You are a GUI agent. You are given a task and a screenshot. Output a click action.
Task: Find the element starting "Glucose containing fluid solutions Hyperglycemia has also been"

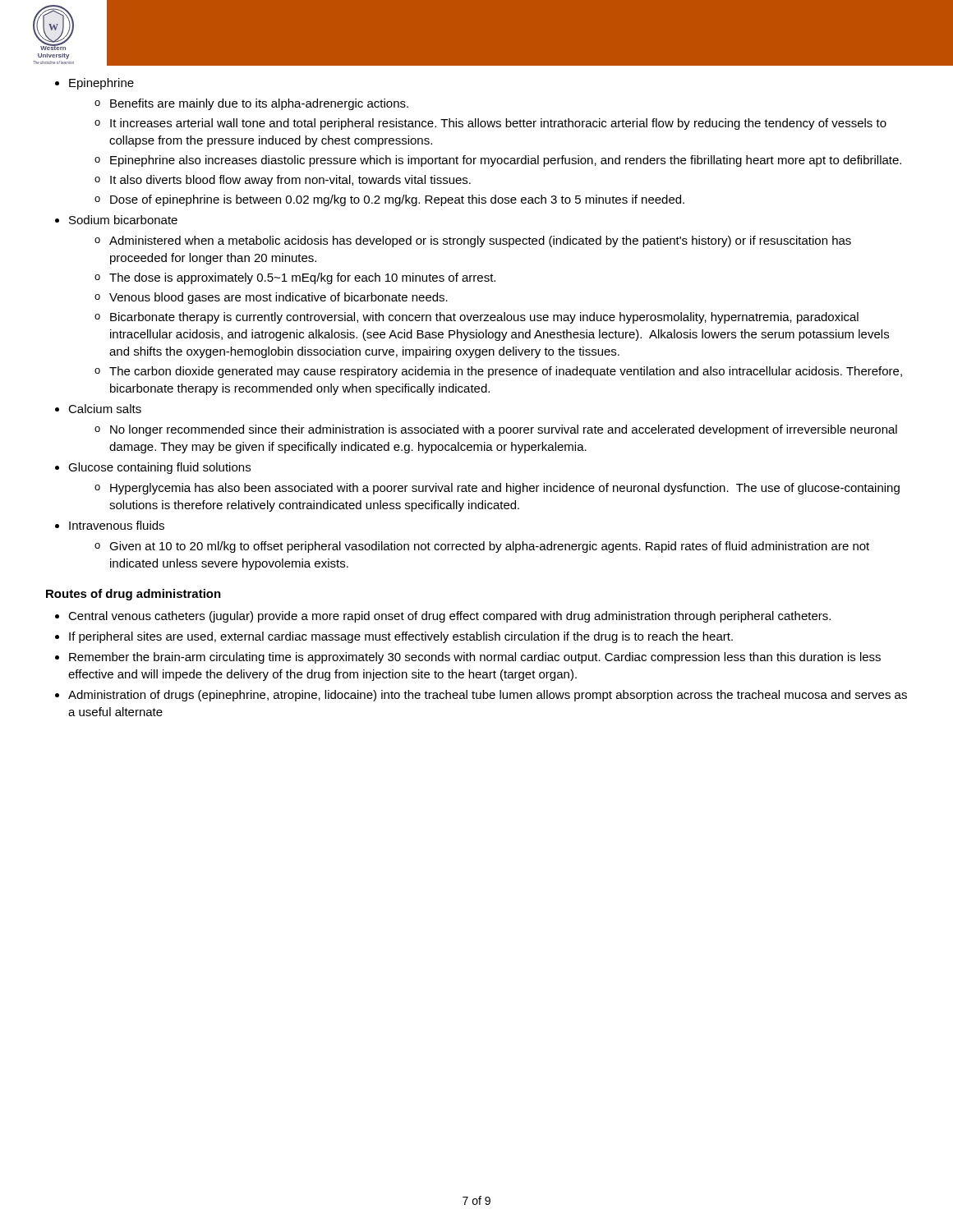[x=488, y=487]
